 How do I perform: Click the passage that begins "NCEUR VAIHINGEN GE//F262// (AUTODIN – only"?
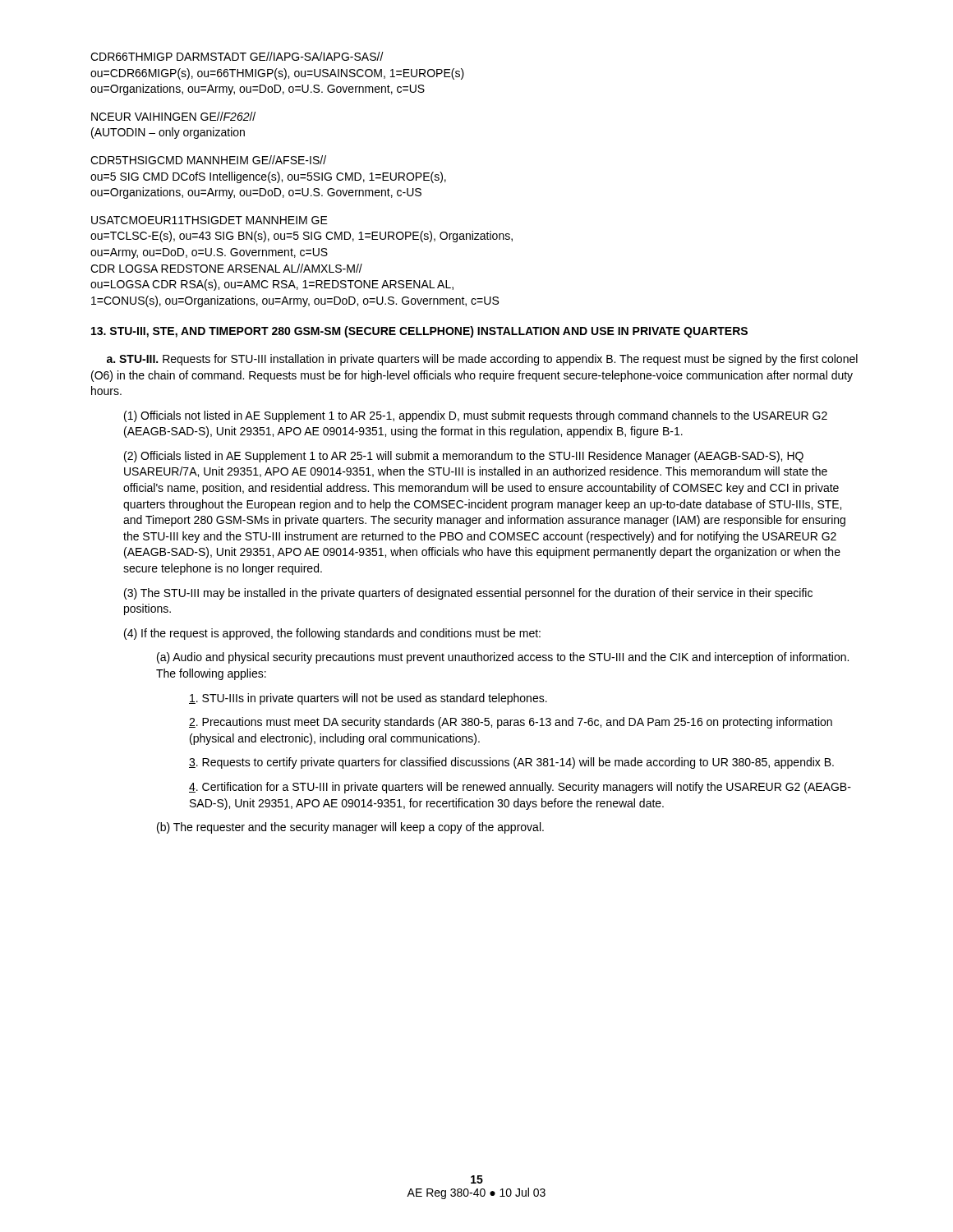coord(173,124)
